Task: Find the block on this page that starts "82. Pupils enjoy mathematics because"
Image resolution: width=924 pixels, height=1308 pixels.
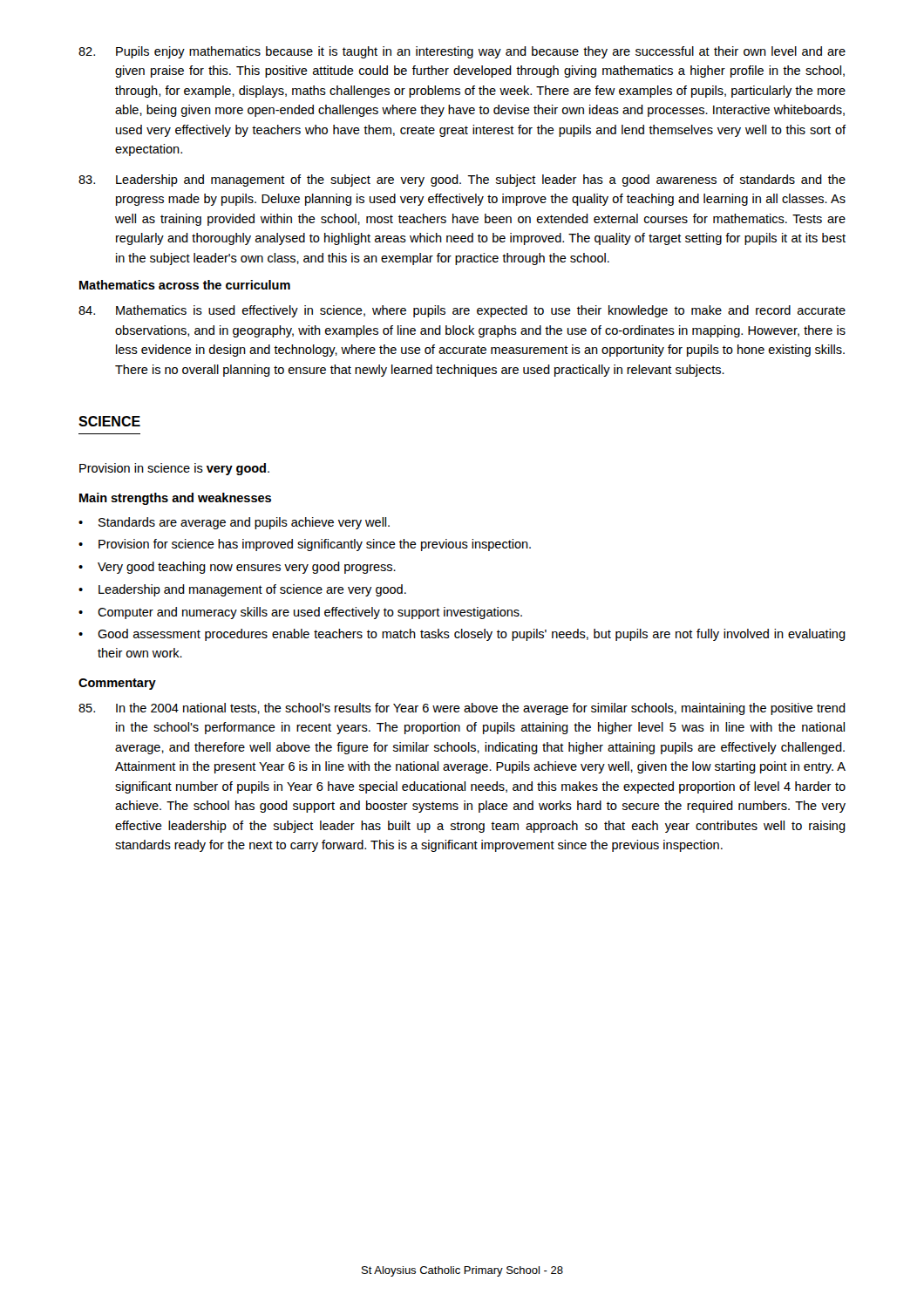Action: (x=462, y=101)
